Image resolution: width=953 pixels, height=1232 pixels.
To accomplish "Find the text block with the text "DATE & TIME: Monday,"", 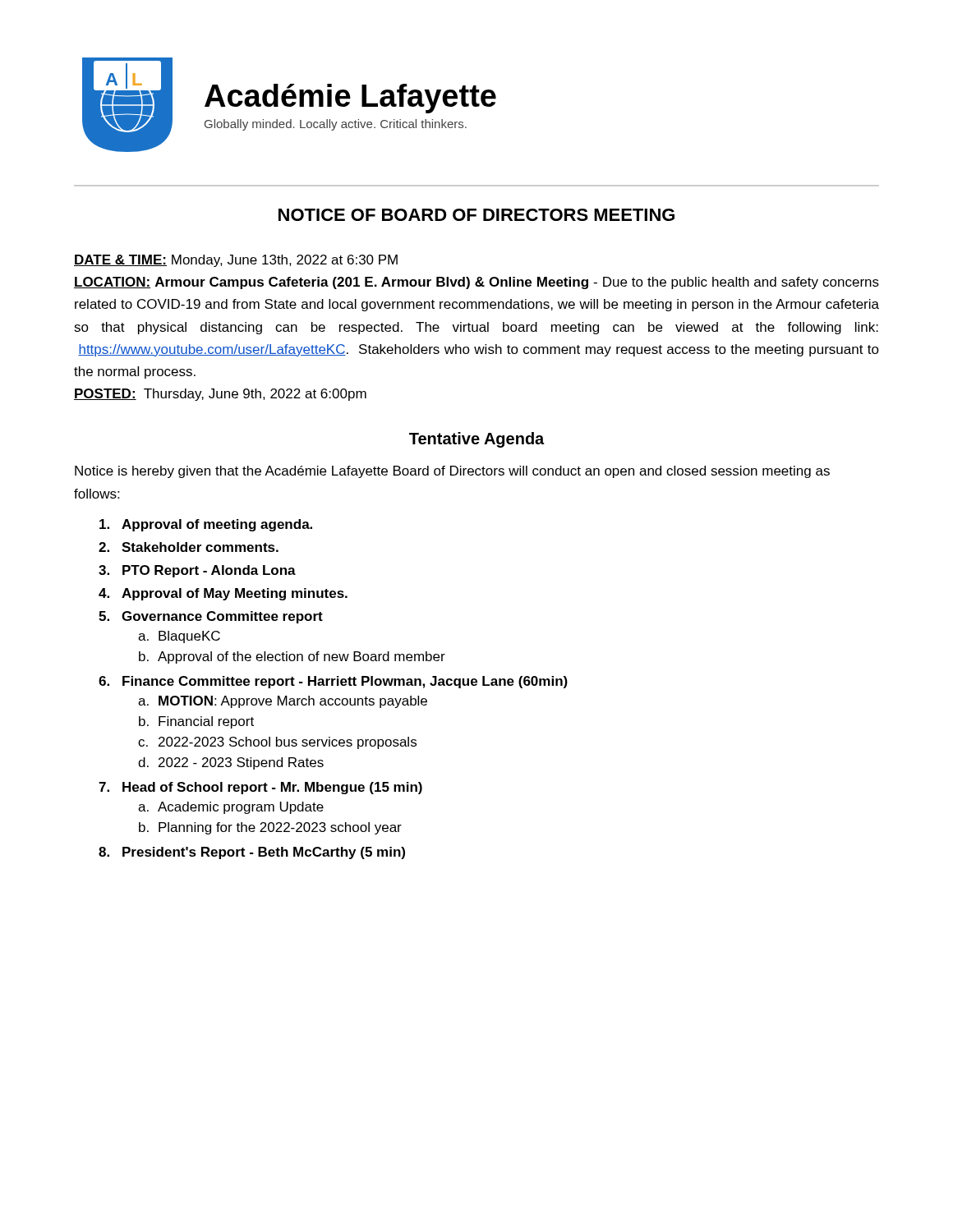I will tap(476, 327).
